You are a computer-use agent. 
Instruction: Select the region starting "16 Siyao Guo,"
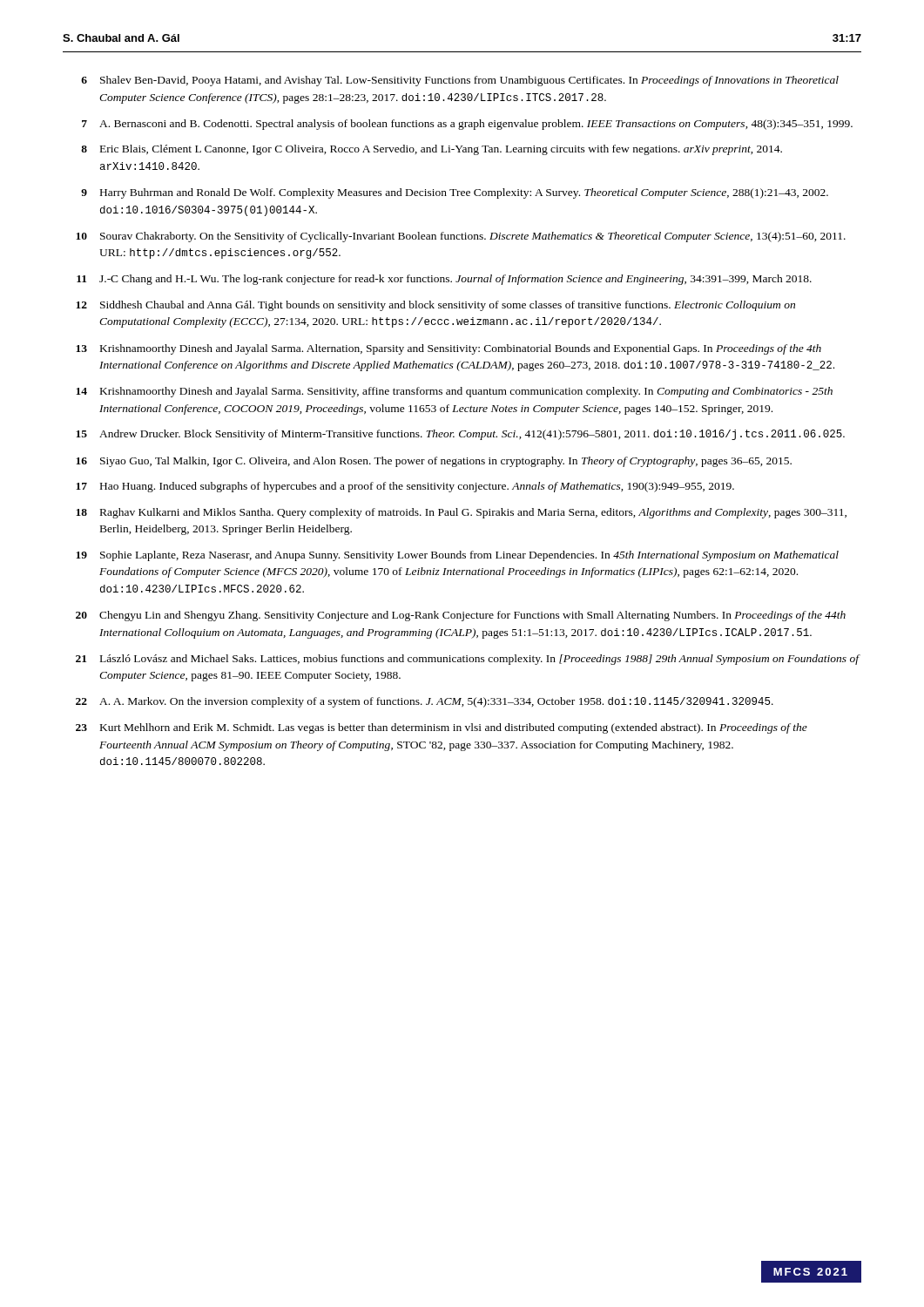[462, 460]
